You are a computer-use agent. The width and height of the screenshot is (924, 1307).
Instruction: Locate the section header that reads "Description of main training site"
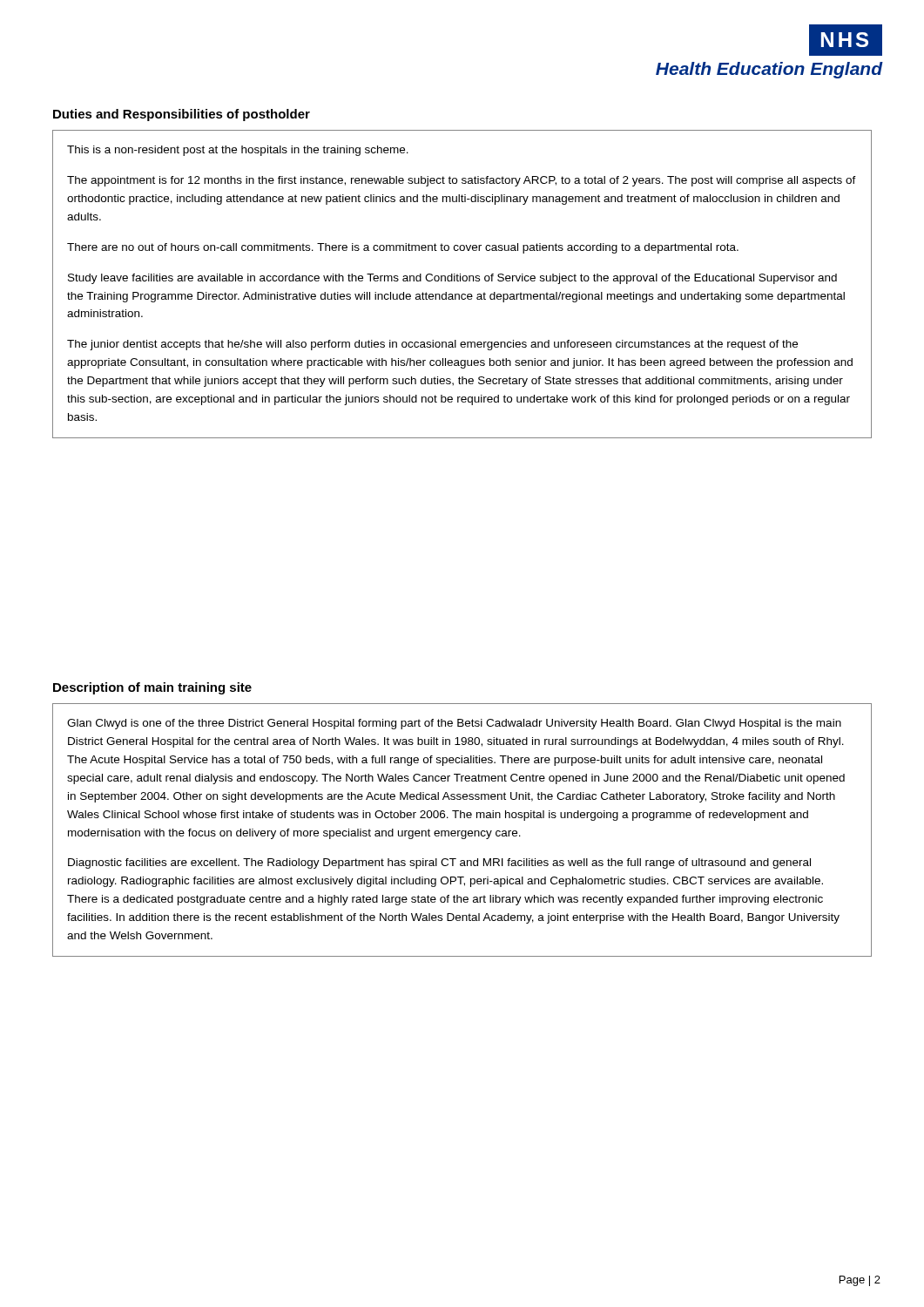(x=152, y=687)
